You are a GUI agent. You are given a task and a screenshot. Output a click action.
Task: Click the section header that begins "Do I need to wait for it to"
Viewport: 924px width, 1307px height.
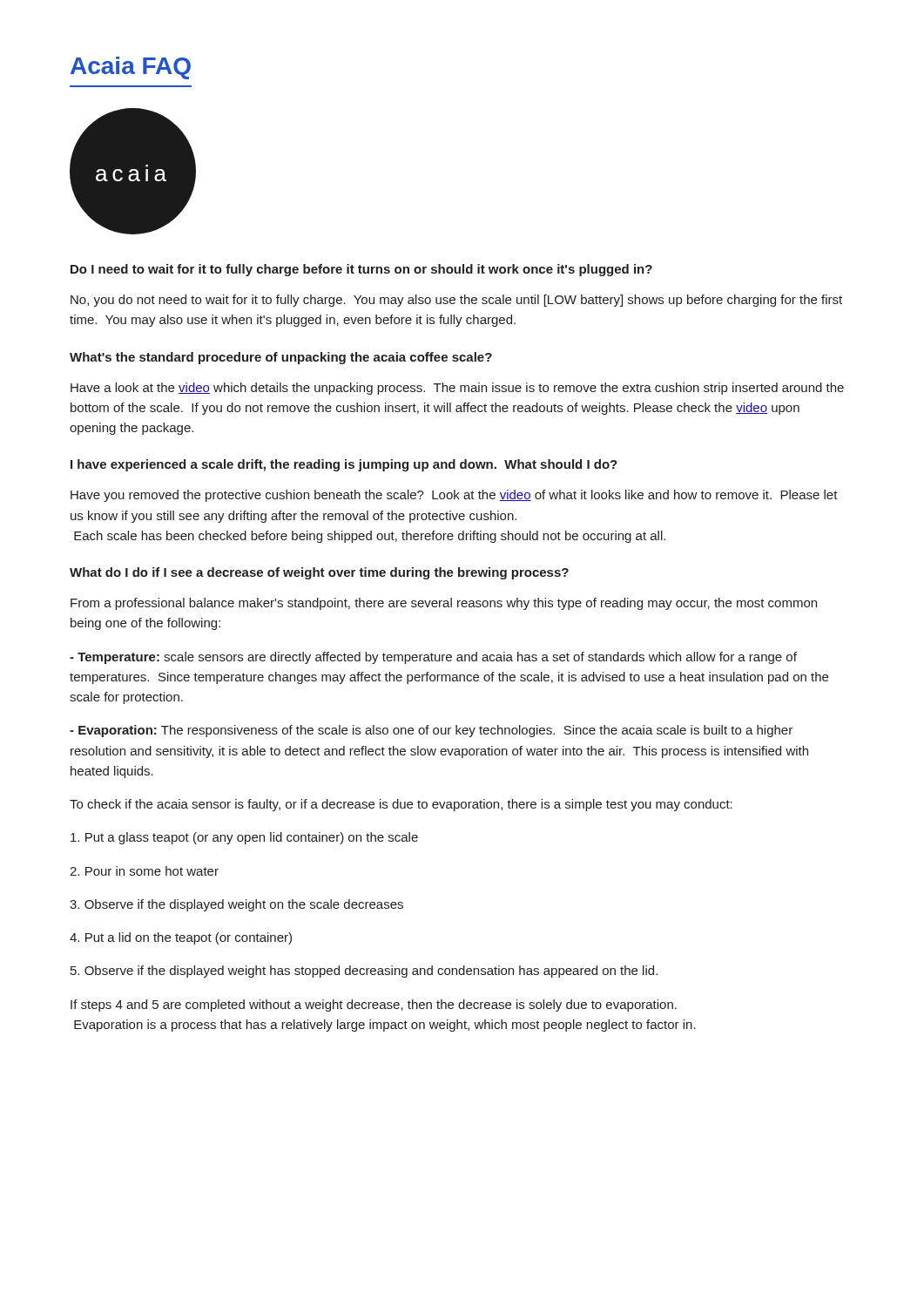(x=458, y=269)
